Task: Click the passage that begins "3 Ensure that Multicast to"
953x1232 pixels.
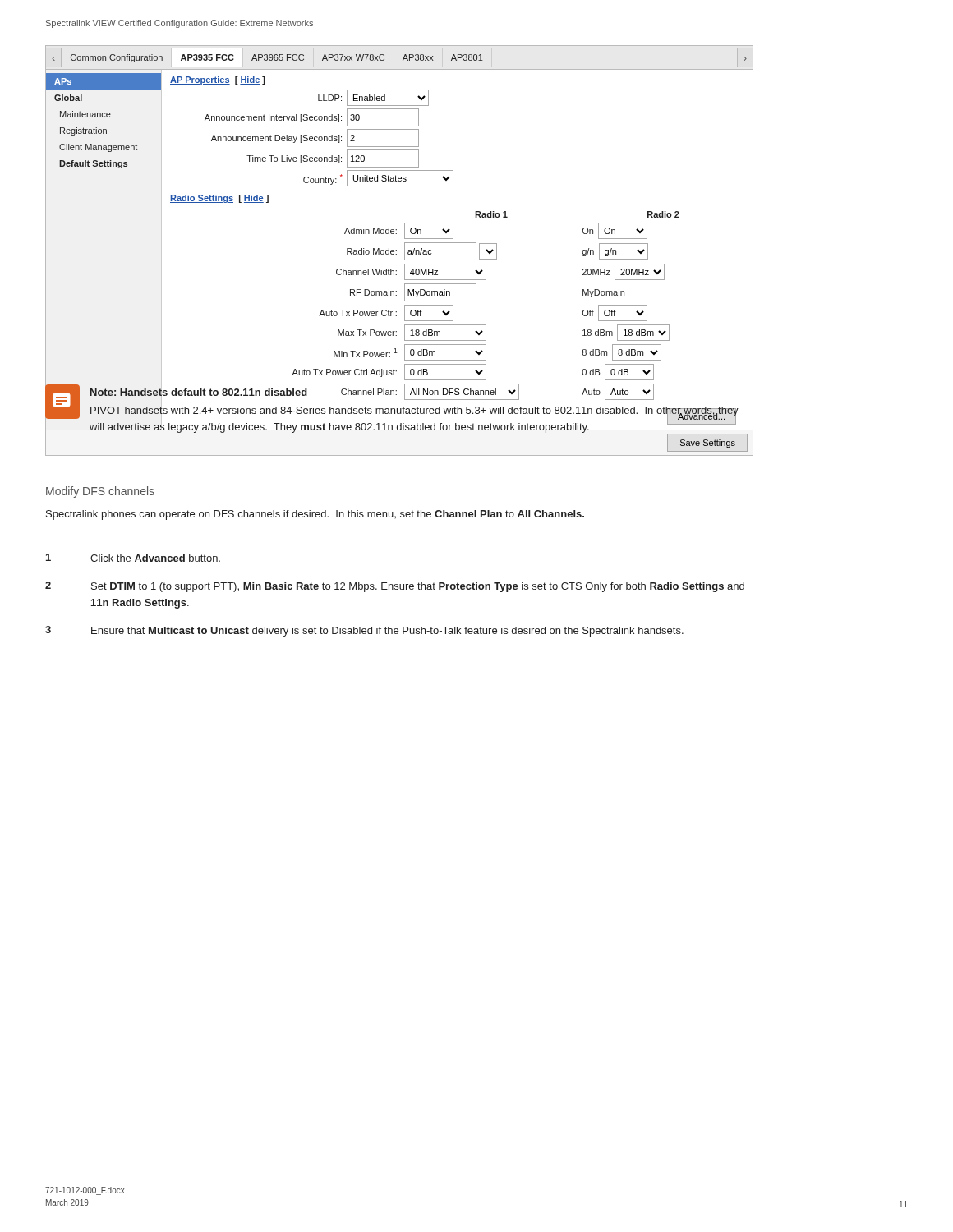Action: coord(403,631)
